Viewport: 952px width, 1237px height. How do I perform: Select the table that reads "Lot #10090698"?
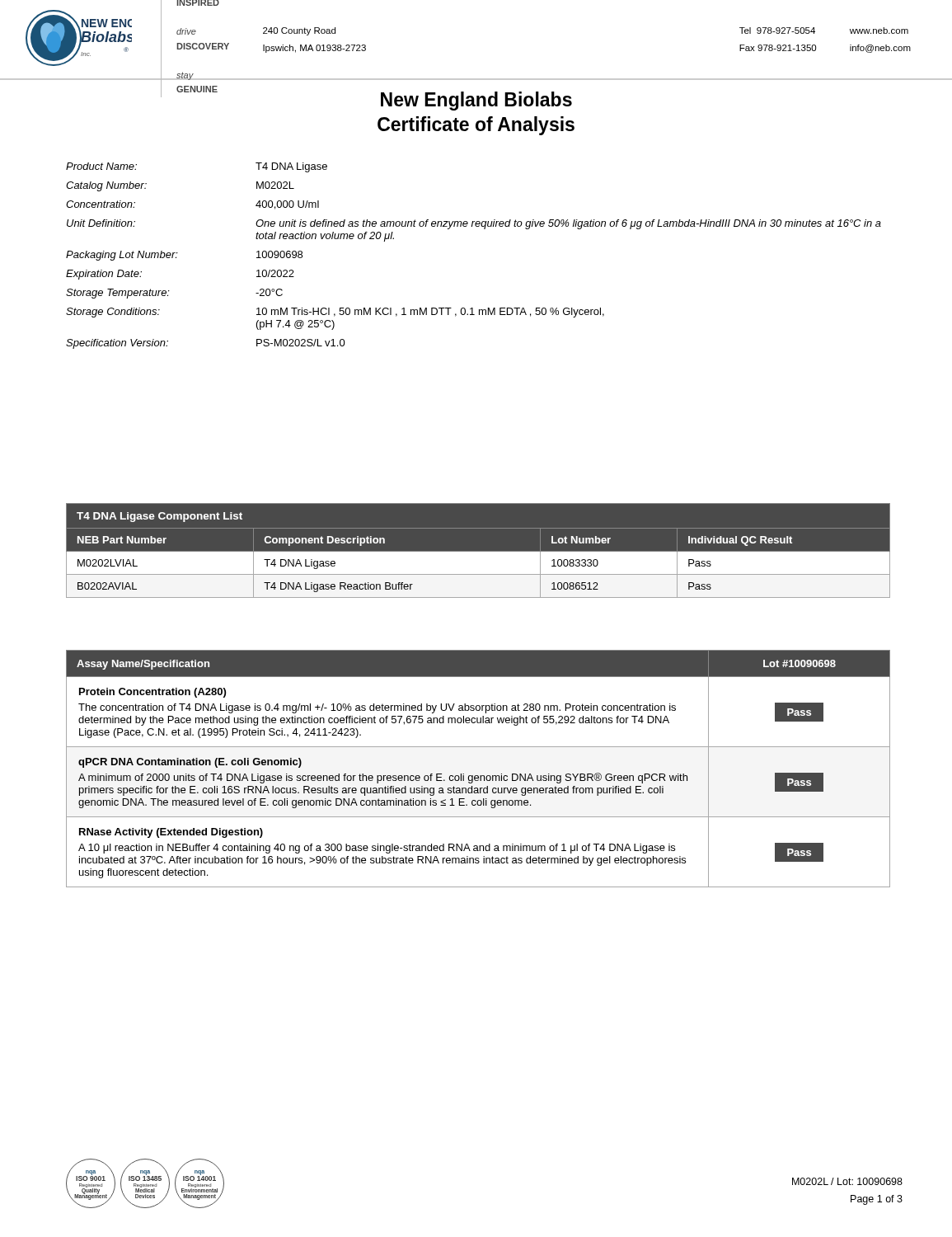tap(478, 769)
